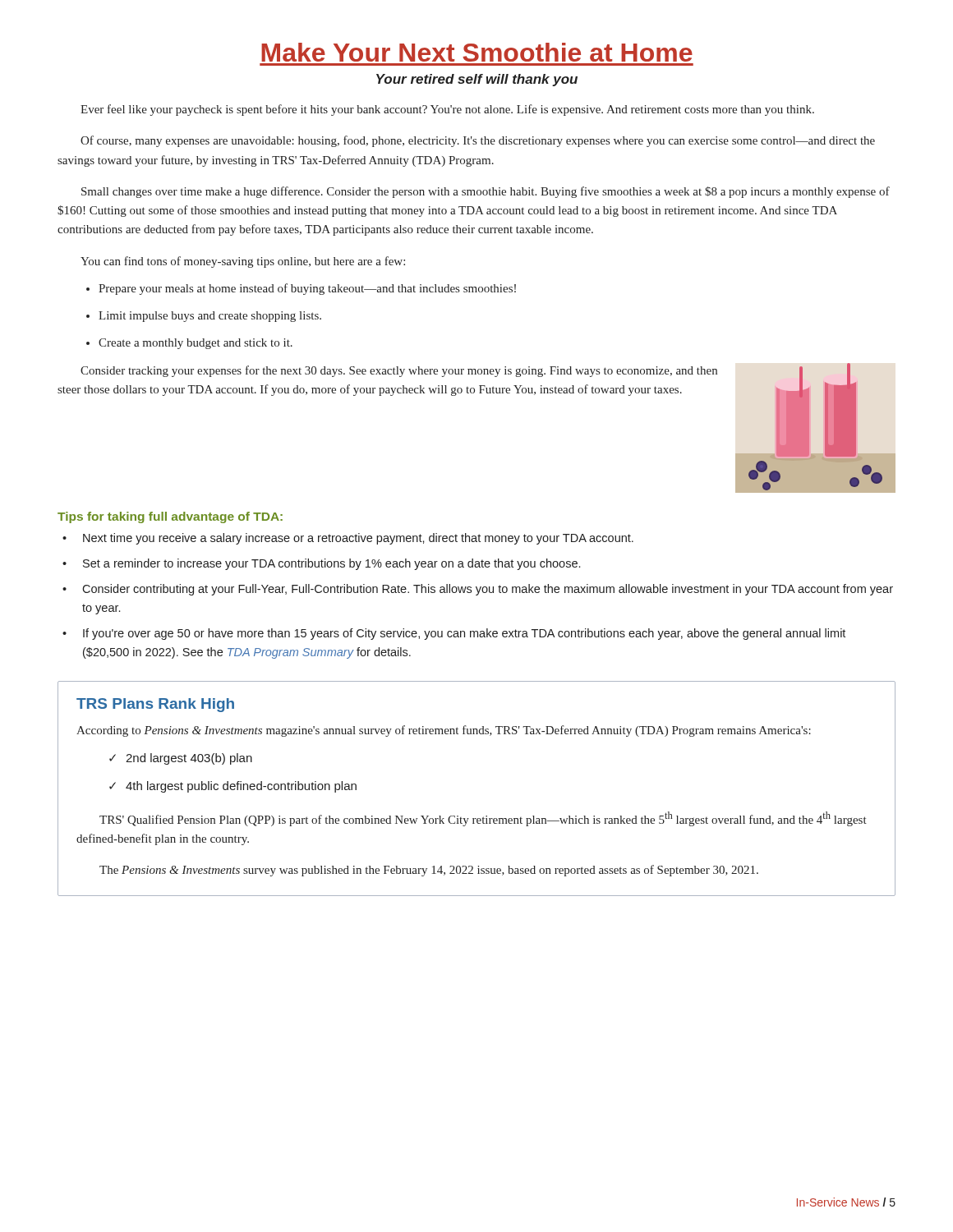Select the element starting "Set a reminder to increase"
Viewport: 953px width, 1232px height.
(485, 564)
